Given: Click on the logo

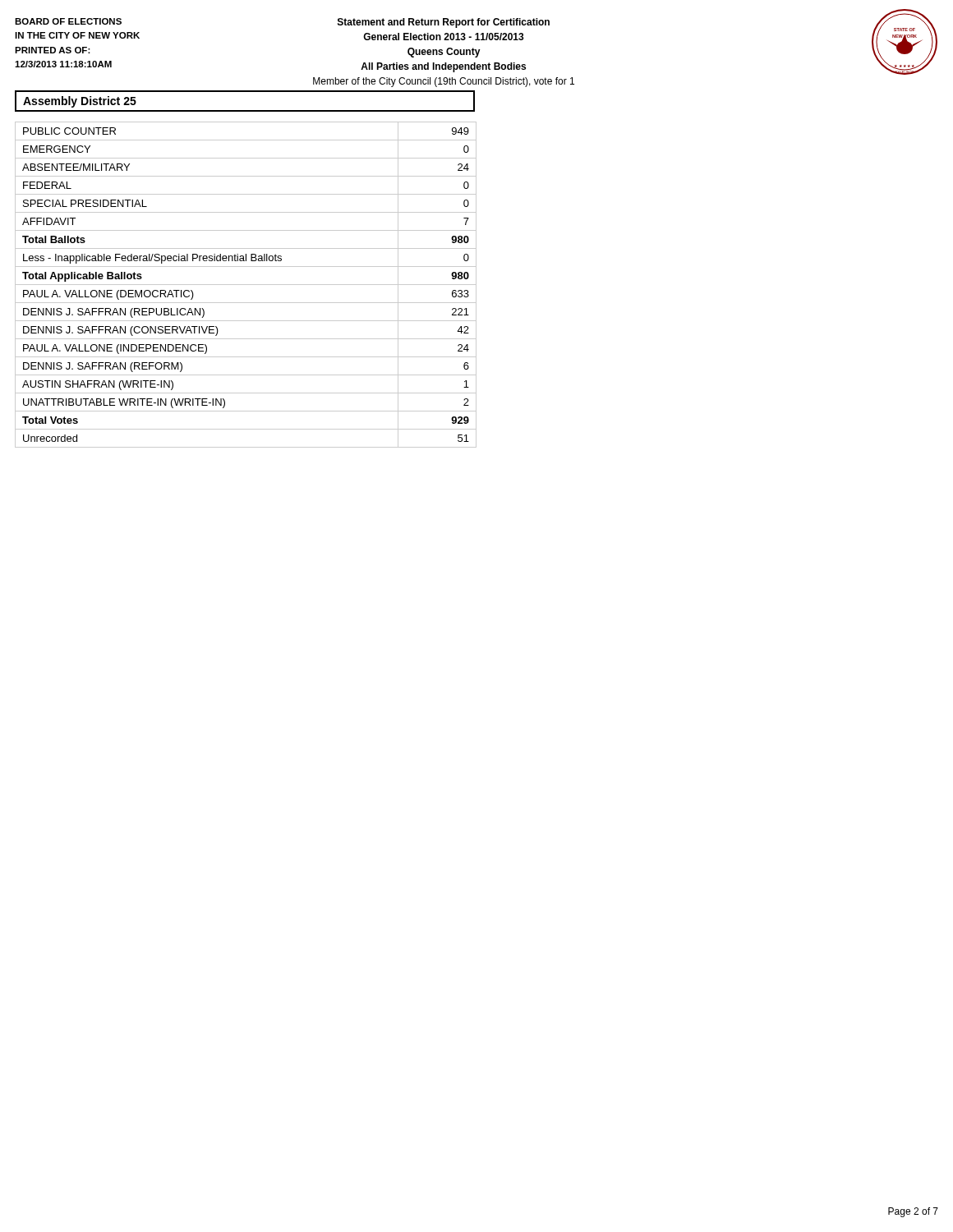Looking at the screenshot, I should [x=905, y=42].
